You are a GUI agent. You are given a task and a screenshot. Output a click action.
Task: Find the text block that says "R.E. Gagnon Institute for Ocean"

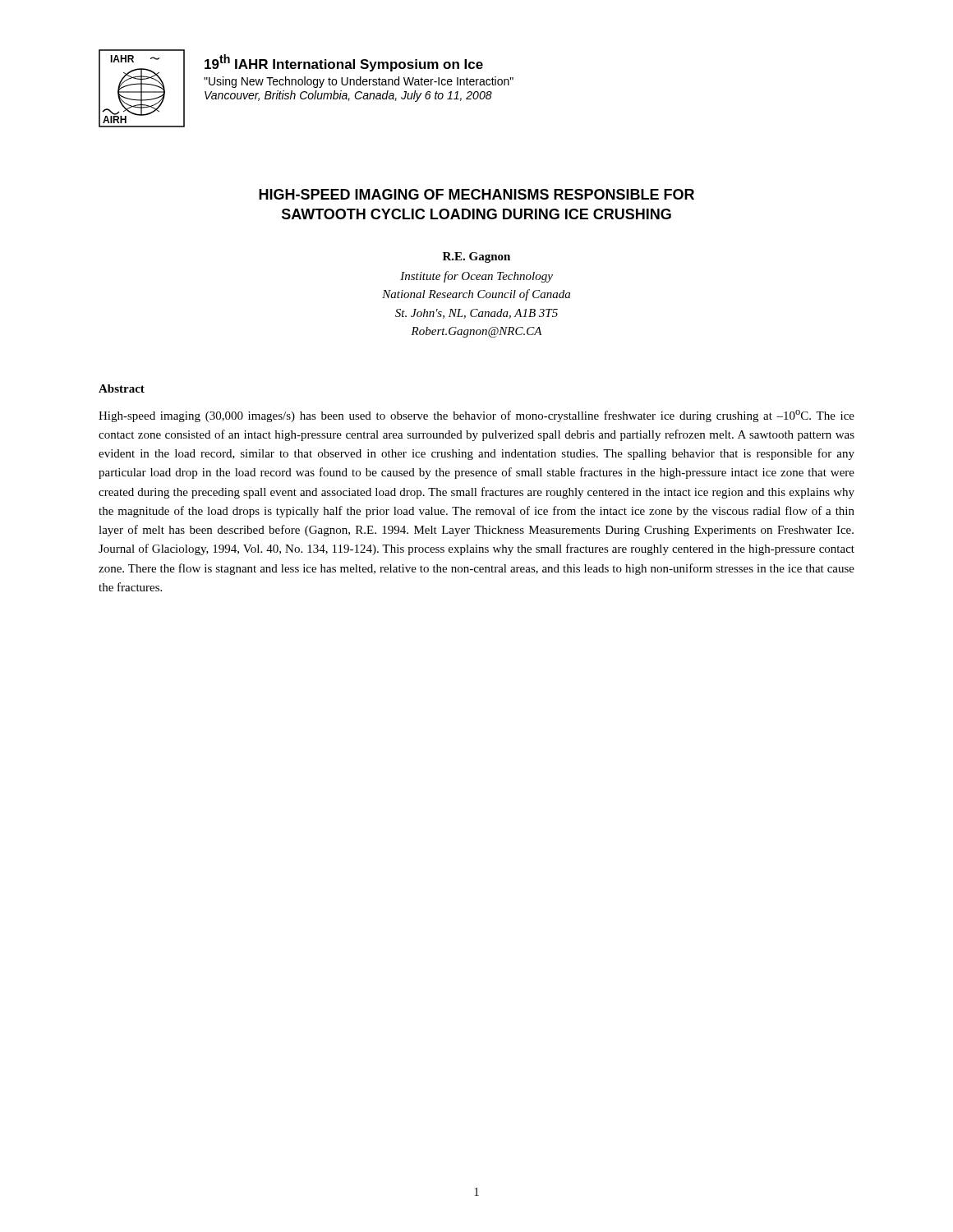point(476,295)
